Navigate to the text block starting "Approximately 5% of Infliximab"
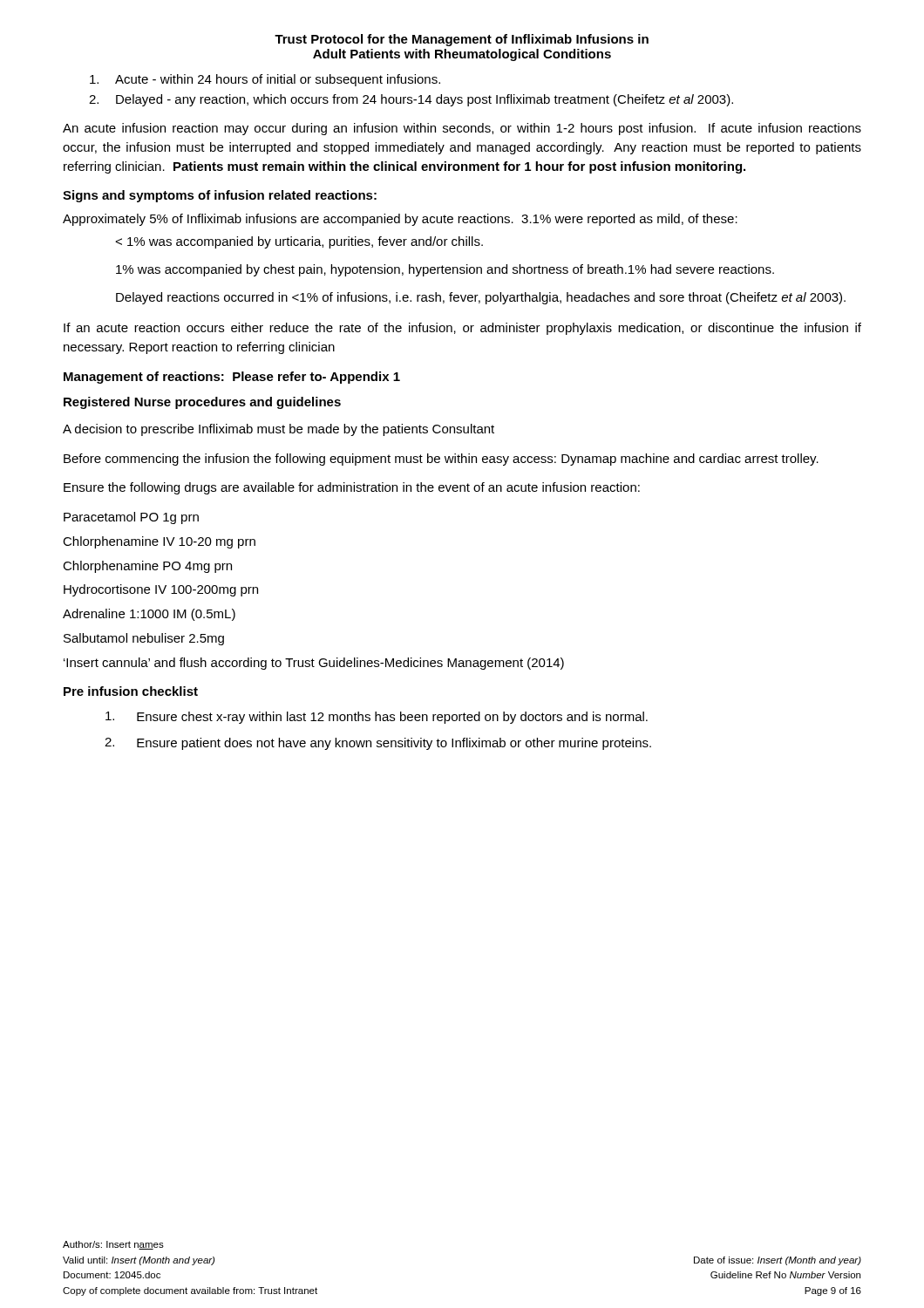The width and height of the screenshot is (924, 1308). 400,219
